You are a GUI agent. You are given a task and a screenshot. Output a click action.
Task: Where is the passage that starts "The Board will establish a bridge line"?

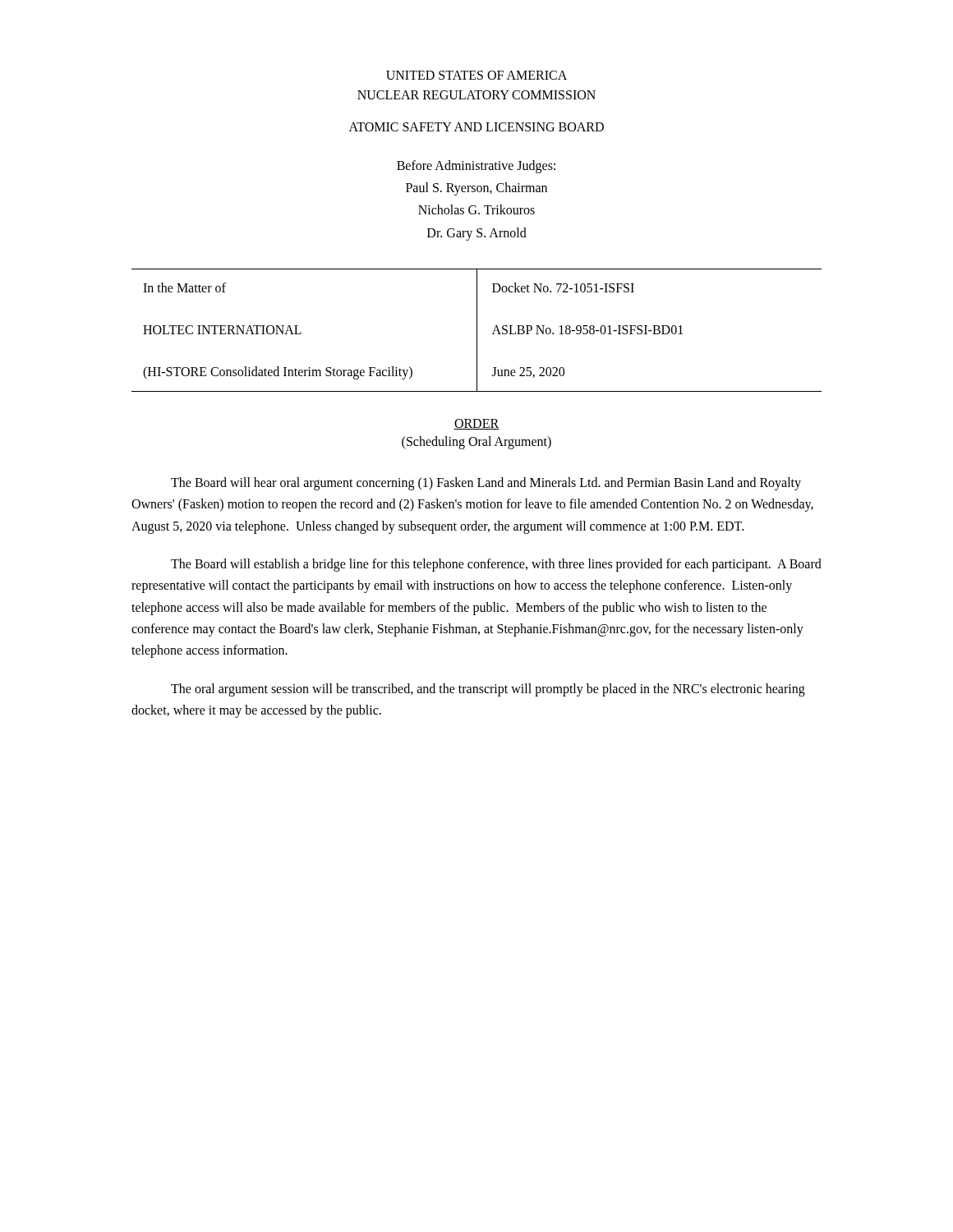[476, 607]
